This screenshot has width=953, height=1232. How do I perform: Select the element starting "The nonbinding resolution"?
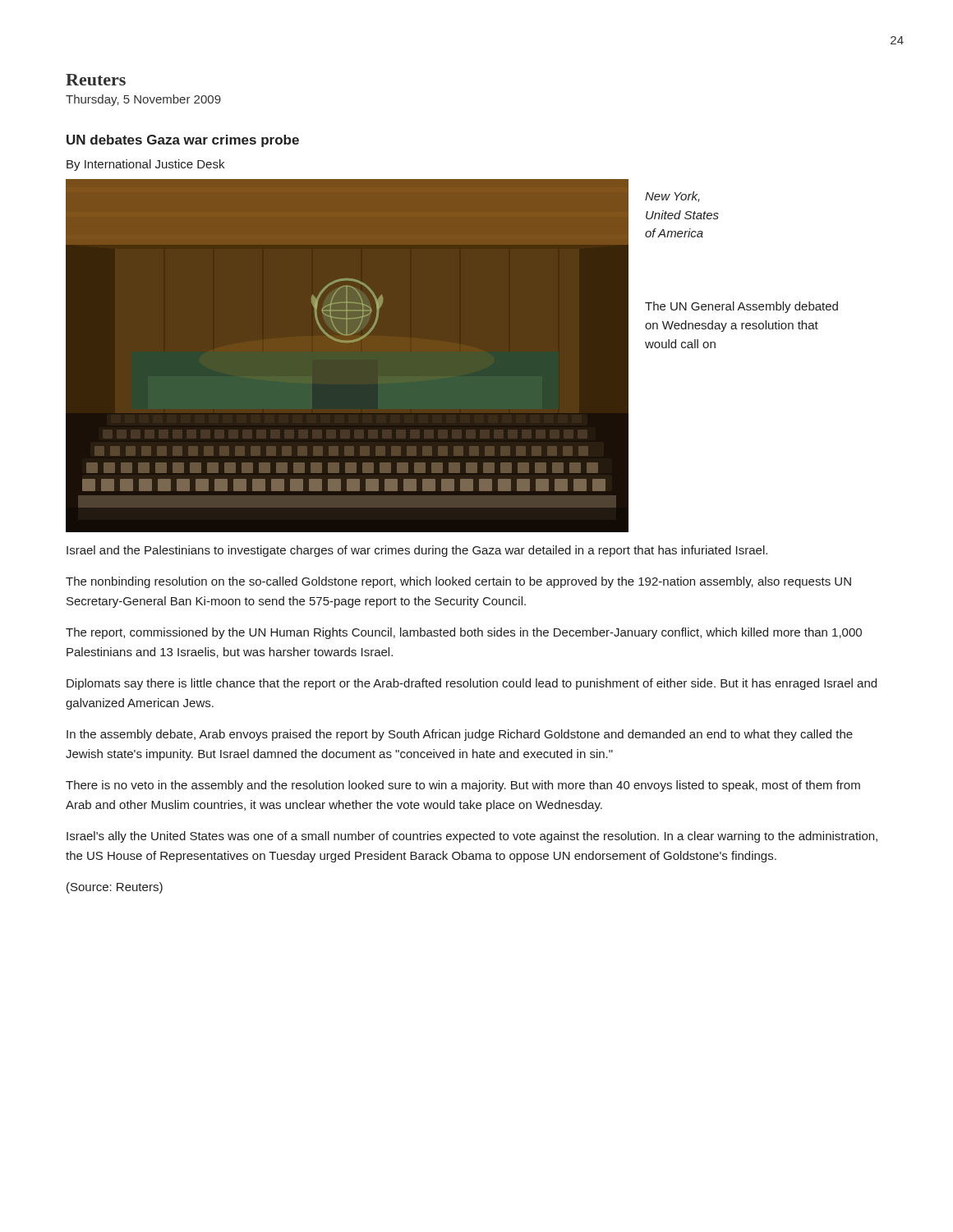[476, 591]
